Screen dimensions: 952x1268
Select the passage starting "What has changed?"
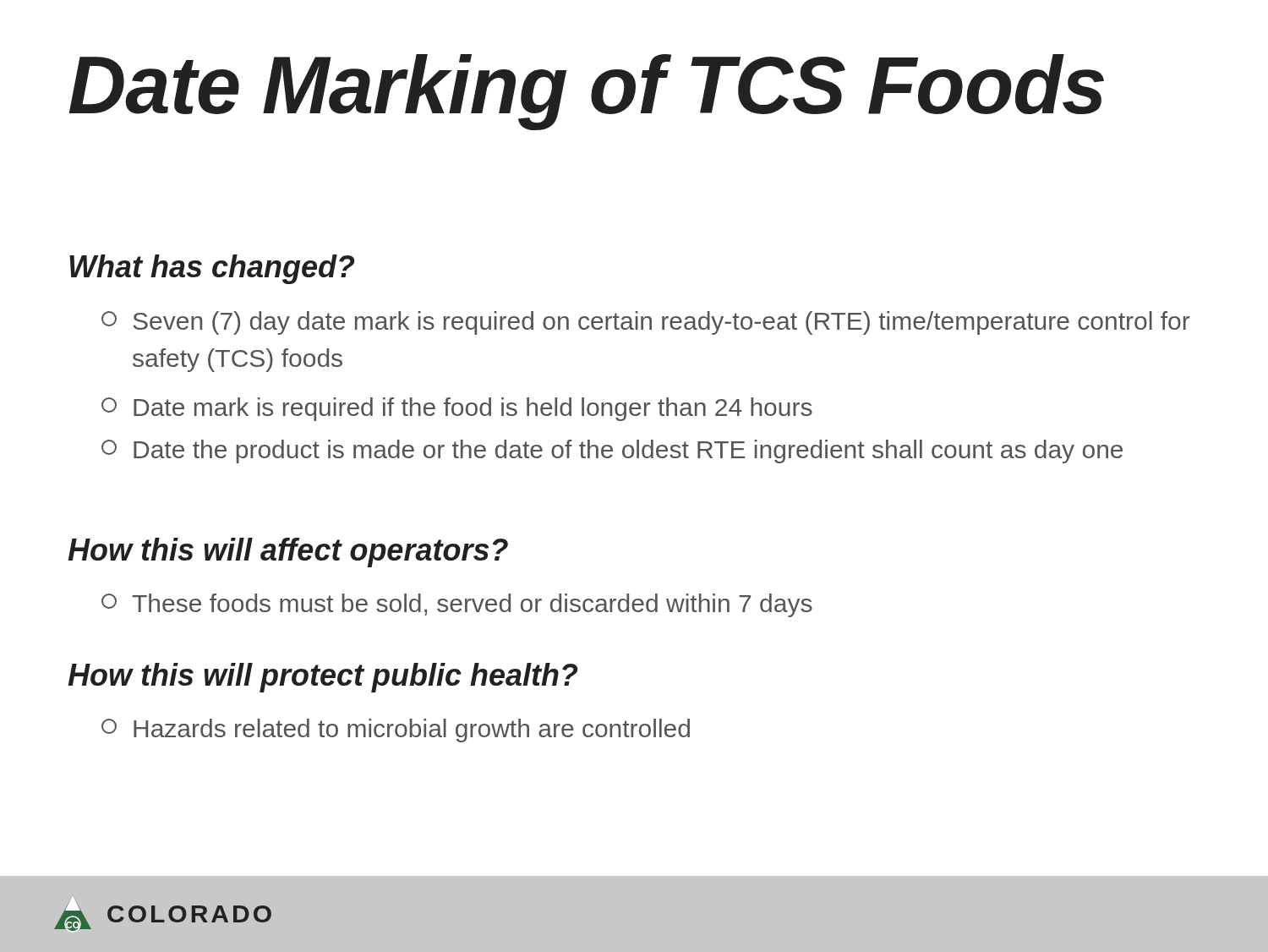pyautogui.click(x=211, y=267)
